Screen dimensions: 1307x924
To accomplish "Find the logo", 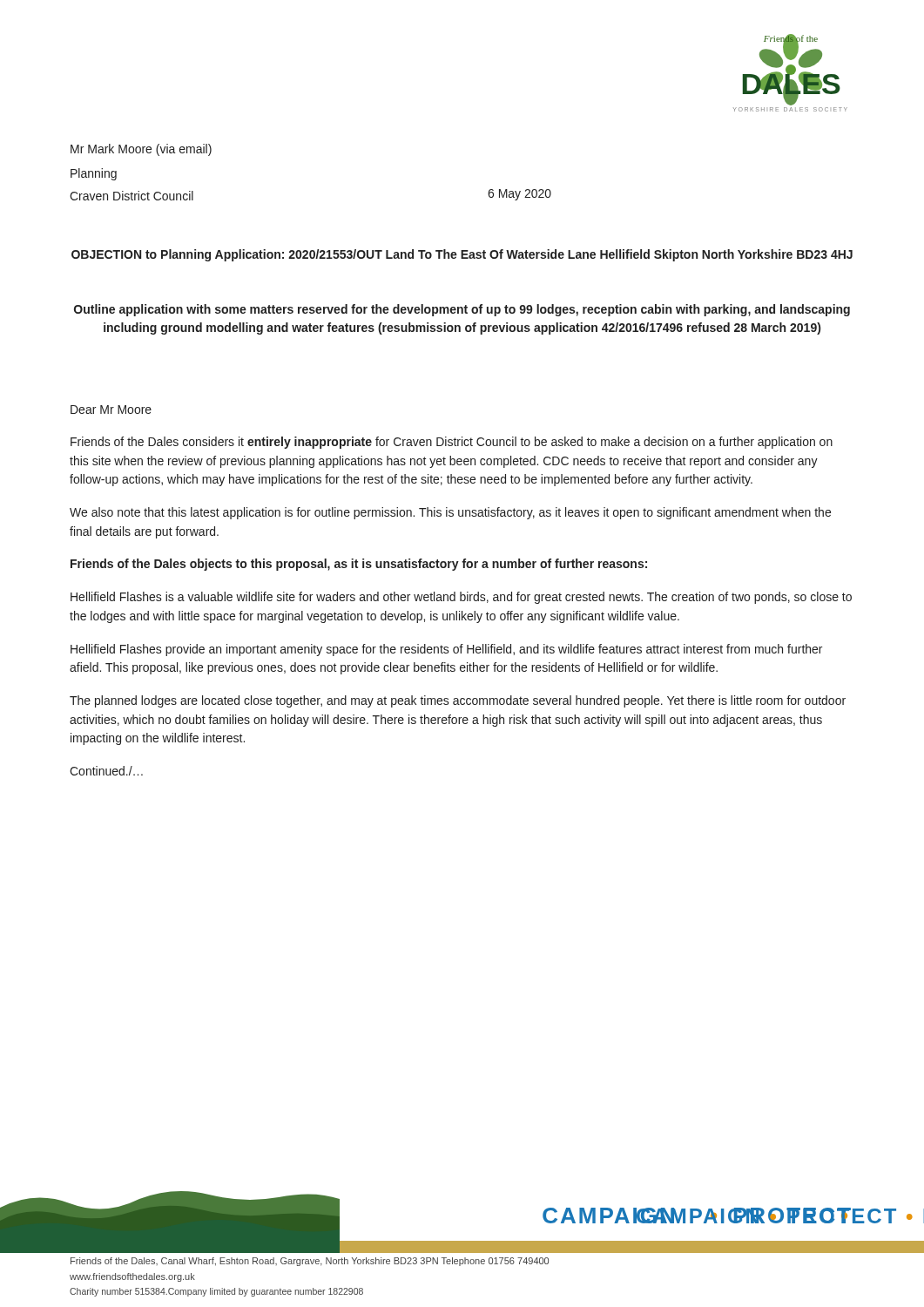I will (791, 78).
